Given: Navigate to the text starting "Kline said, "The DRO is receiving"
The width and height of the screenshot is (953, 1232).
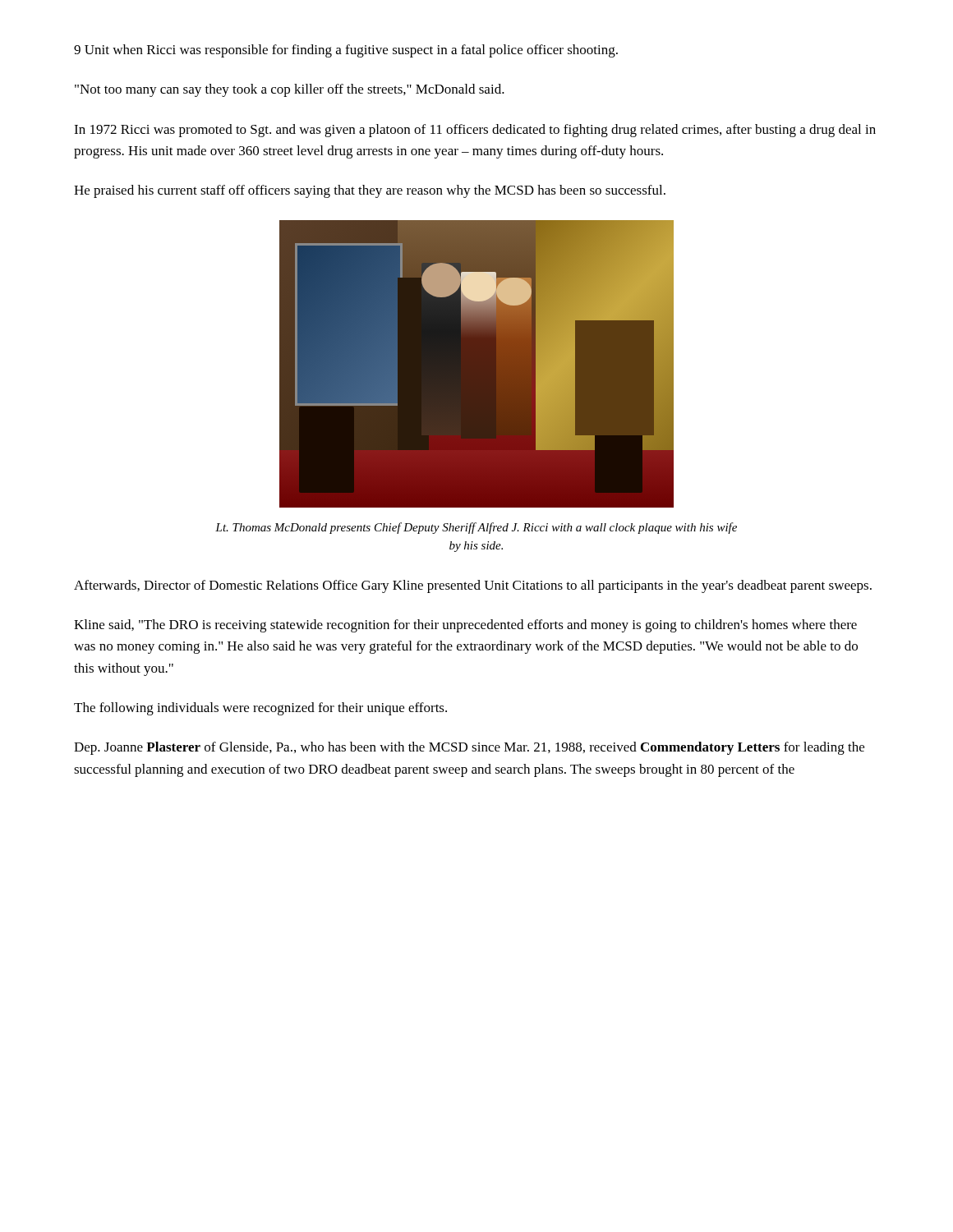Looking at the screenshot, I should [466, 646].
